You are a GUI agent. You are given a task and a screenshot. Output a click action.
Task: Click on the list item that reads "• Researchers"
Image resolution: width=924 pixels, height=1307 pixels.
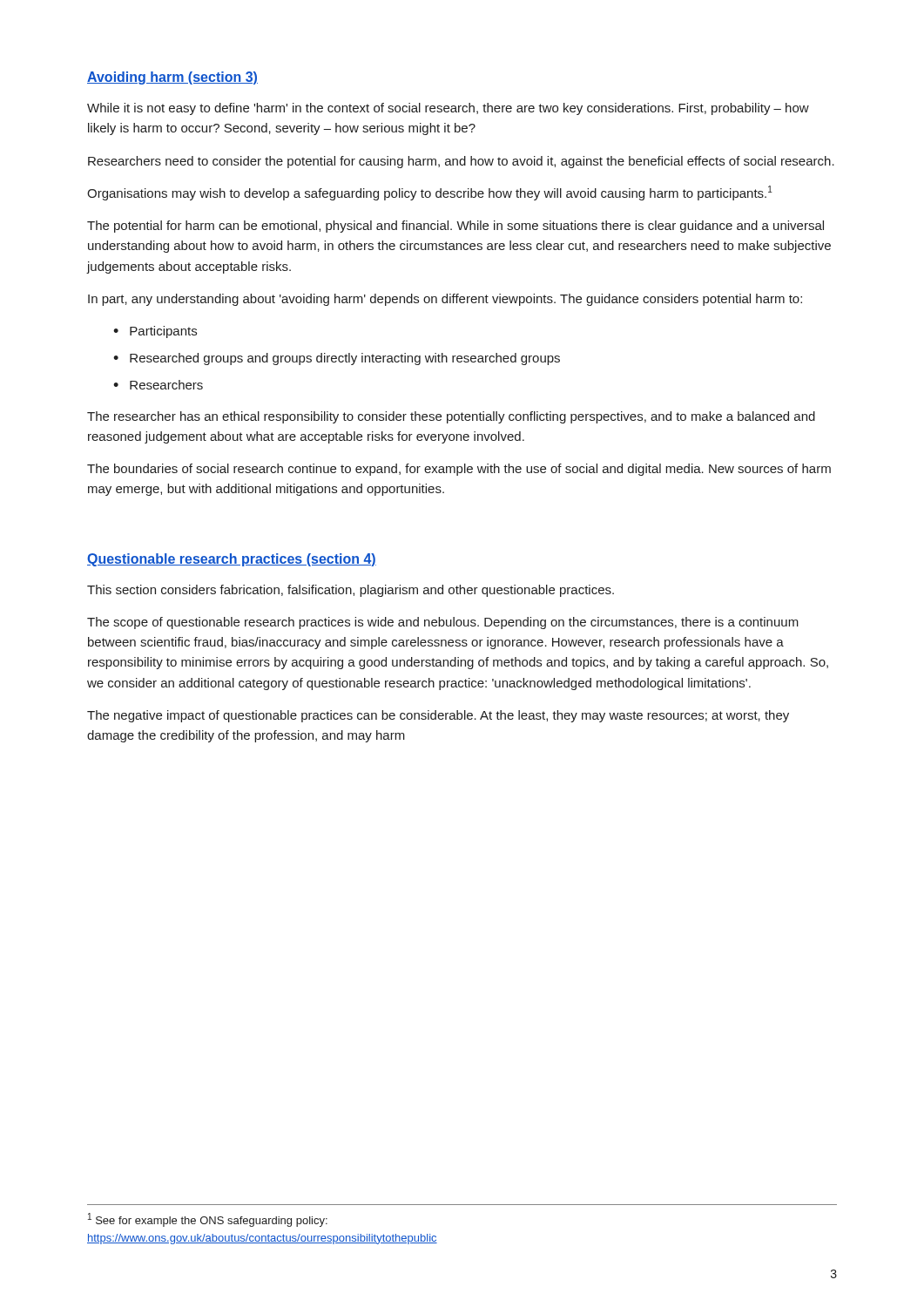(158, 386)
